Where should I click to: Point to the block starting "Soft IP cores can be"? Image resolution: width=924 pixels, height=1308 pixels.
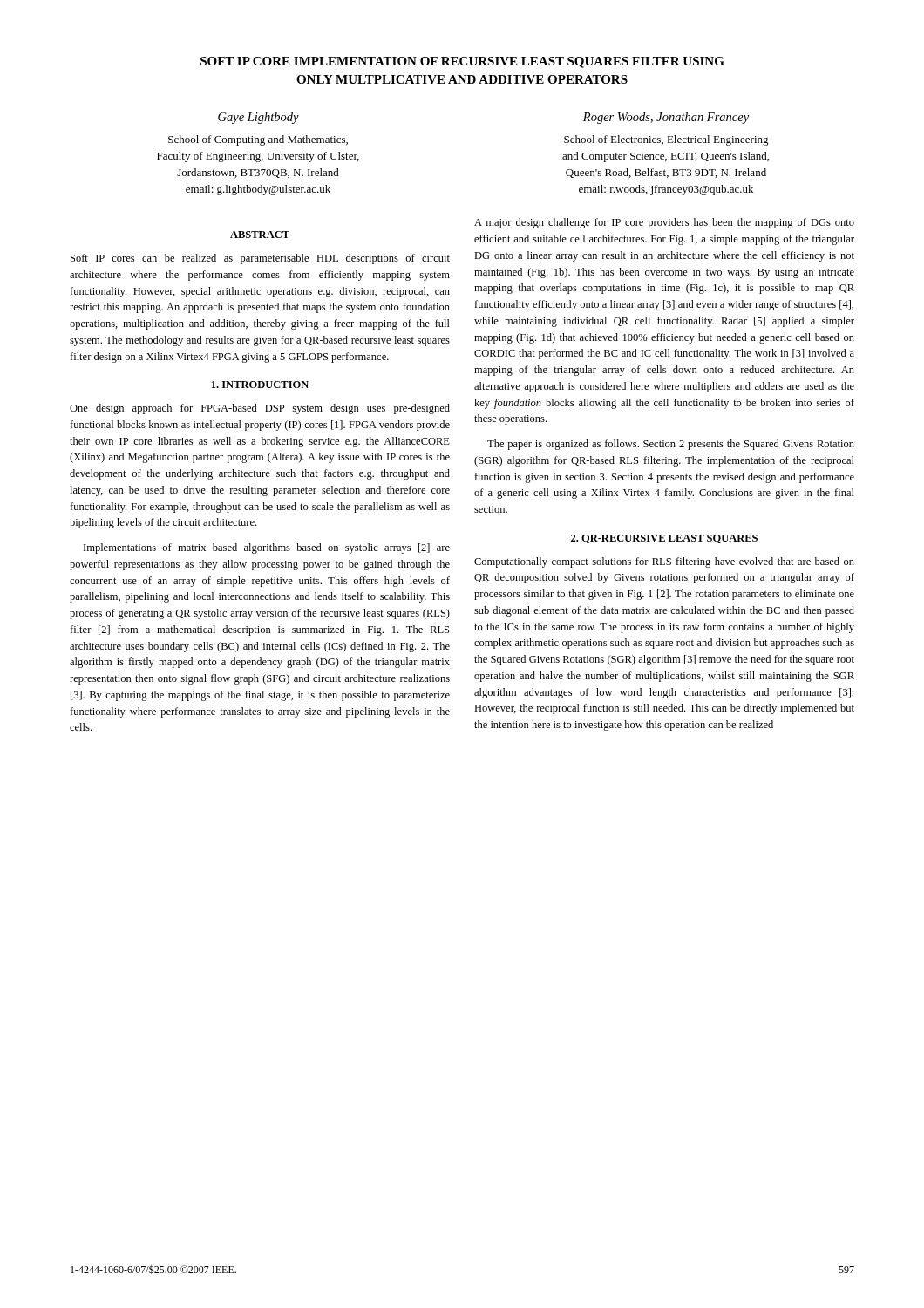(x=260, y=308)
